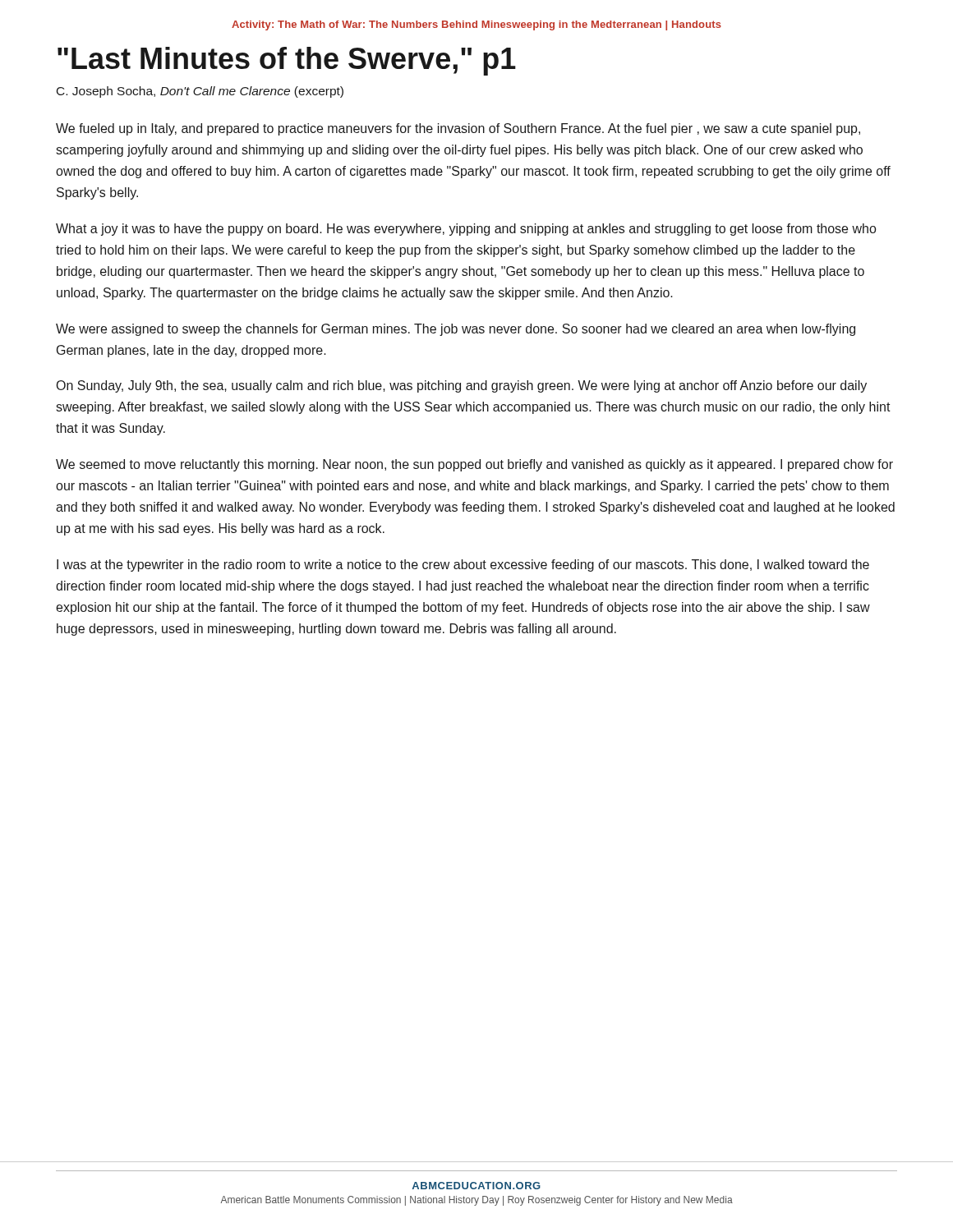953x1232 pixels.
Task: Click on the text block containing "C. Joseph Socha, Don't Call me Clarence"
Action: click(x=200, y=91)
